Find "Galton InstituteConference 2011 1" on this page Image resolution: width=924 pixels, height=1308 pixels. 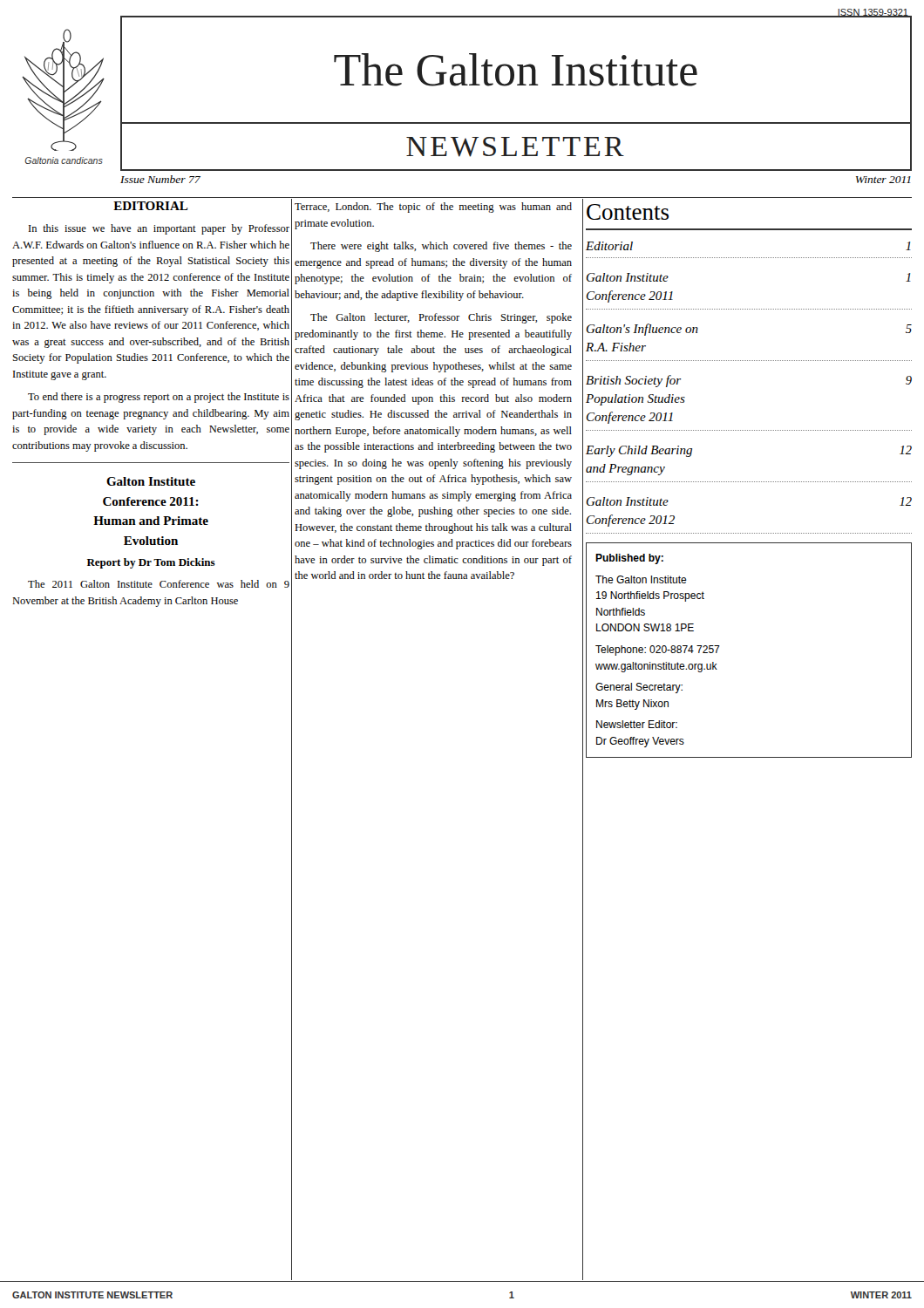click(635, 277)
